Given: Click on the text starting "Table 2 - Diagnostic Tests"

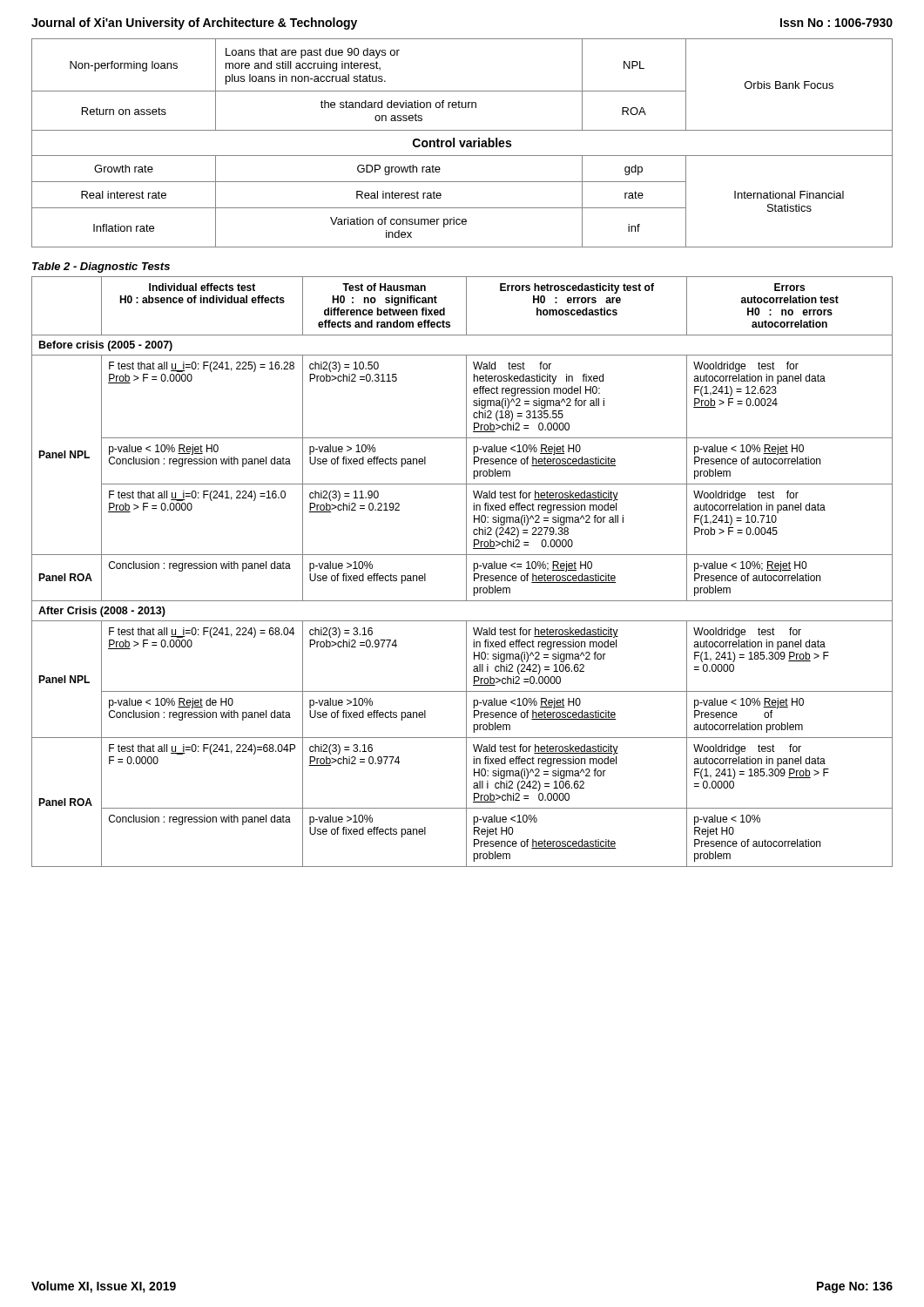Looking at the screenshot, I should point(101,266).
